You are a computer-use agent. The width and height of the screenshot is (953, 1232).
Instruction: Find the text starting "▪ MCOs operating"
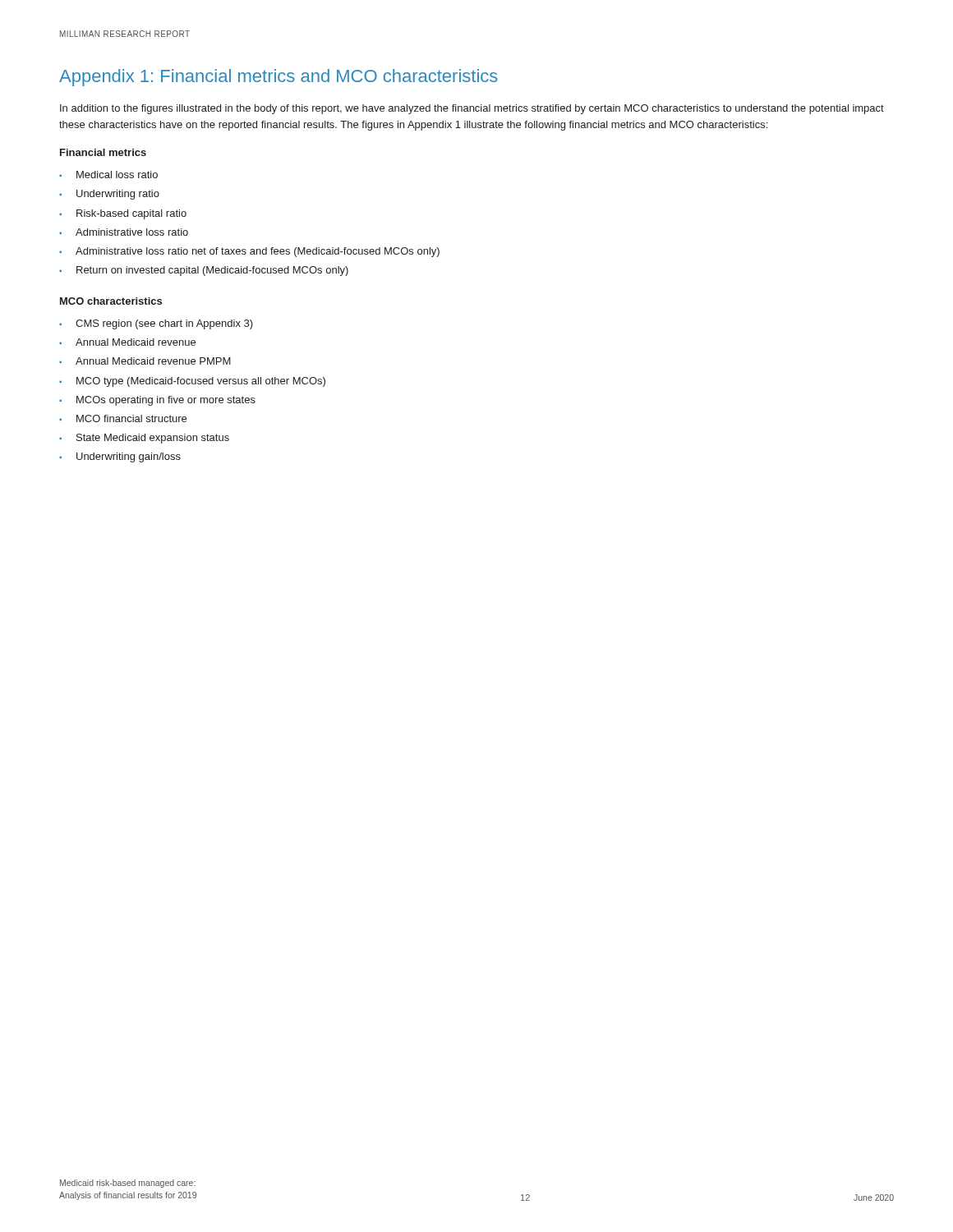[157, 400]
